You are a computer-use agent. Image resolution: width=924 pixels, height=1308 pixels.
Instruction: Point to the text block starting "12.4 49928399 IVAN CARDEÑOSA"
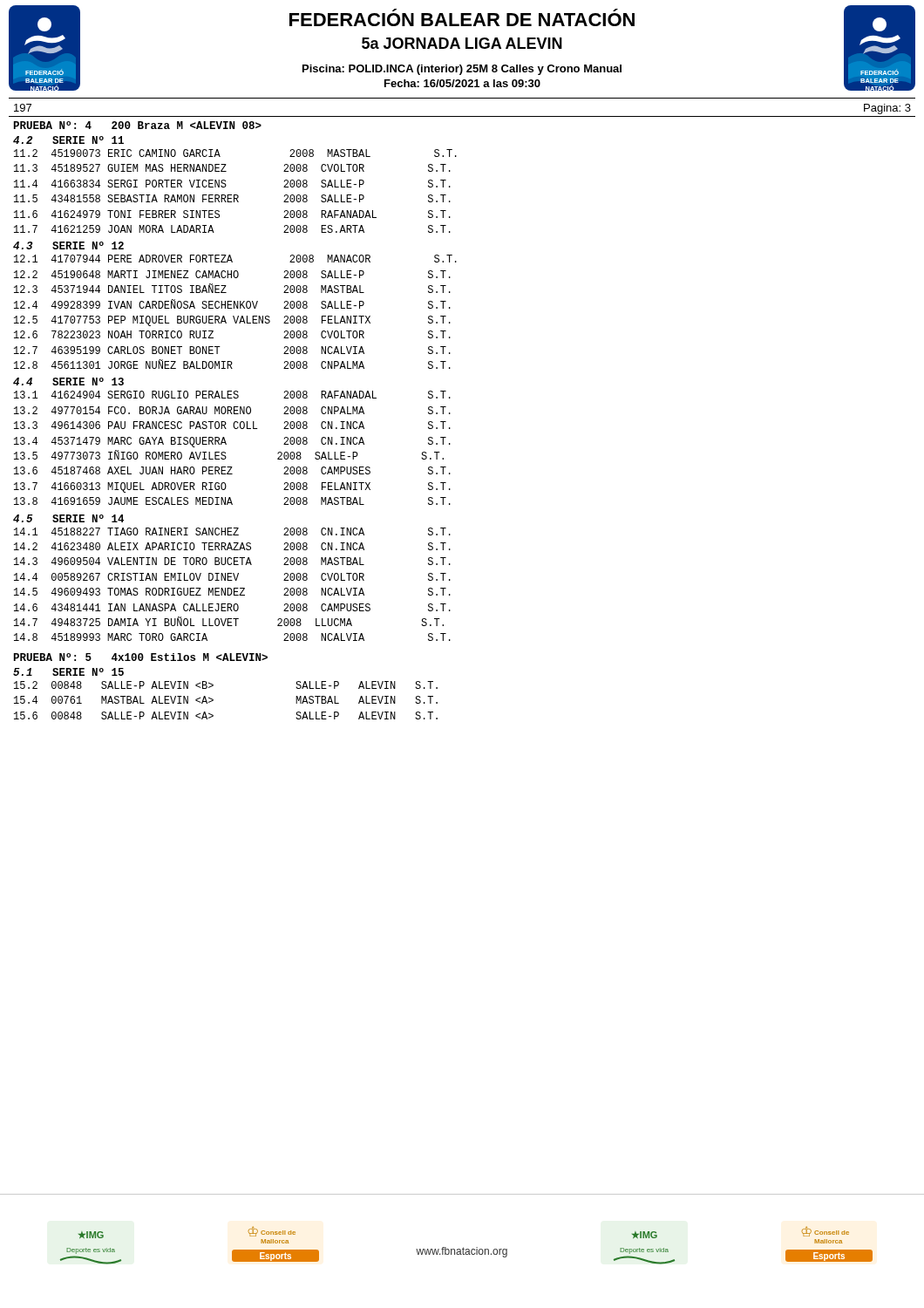[x=233, y=306]
